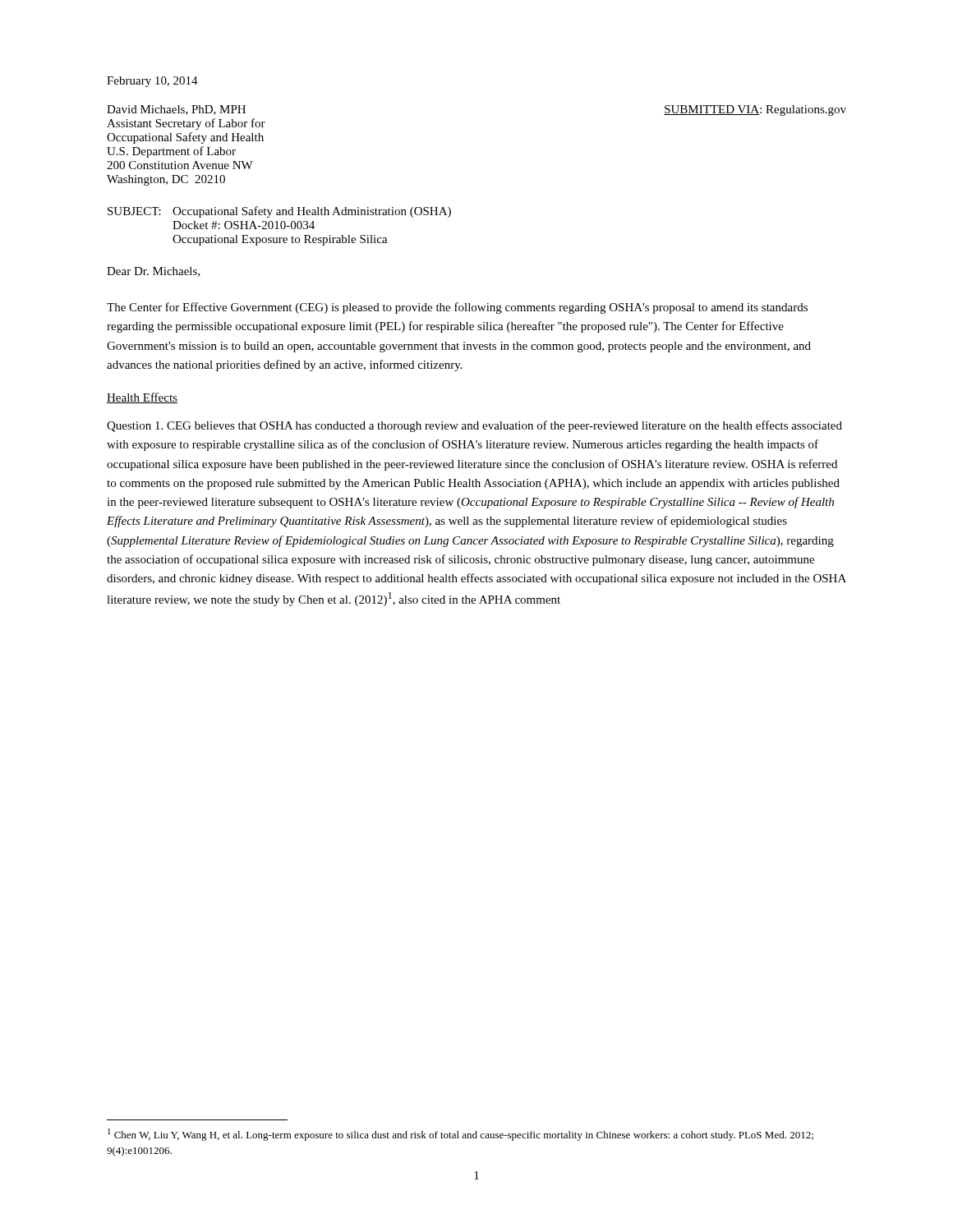Where is the passage that starts "1 Chen W, Liu Y,"?

tap(460, 1141)
